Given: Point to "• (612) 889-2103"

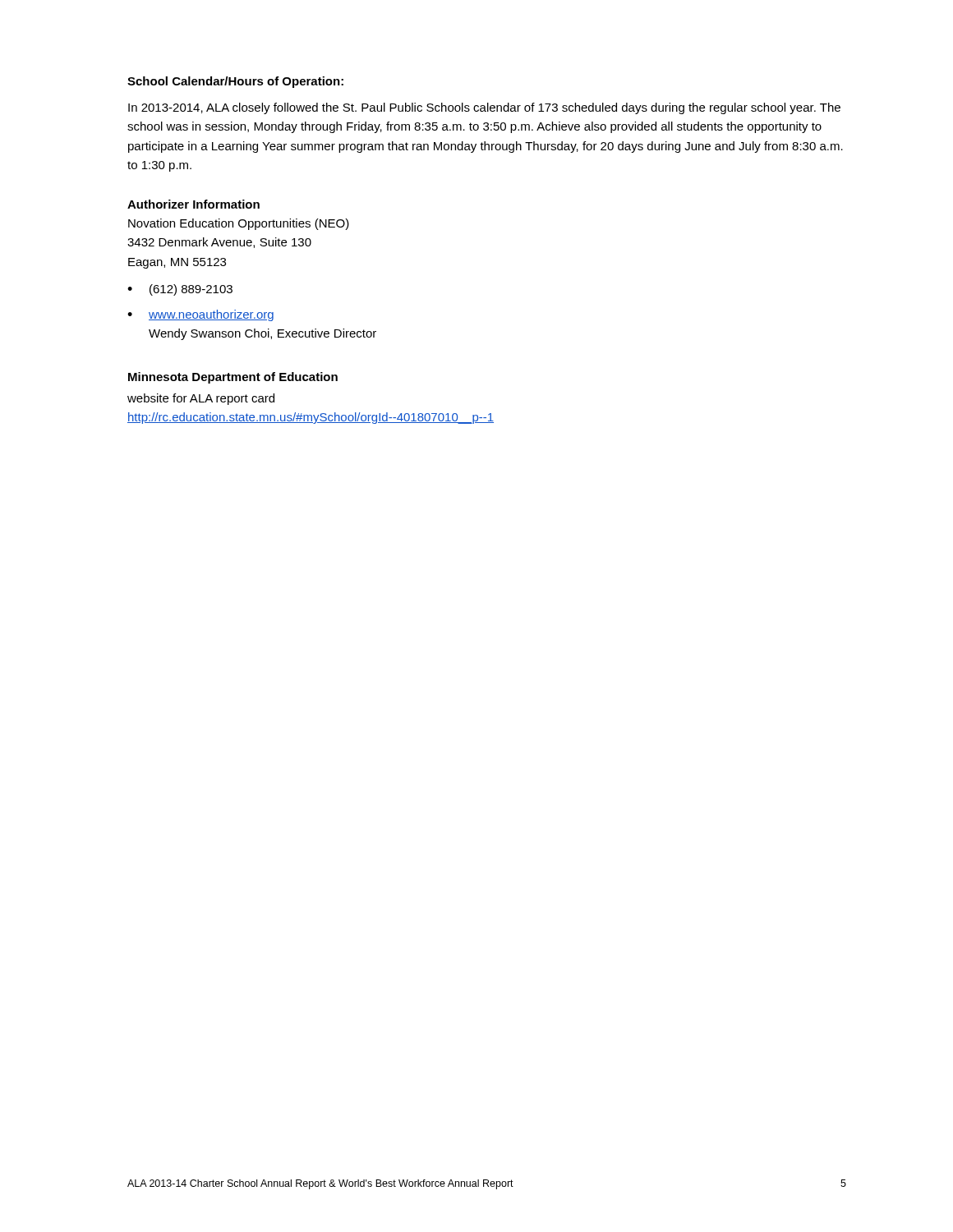Looking at the screenshot, I should (180, 290).
